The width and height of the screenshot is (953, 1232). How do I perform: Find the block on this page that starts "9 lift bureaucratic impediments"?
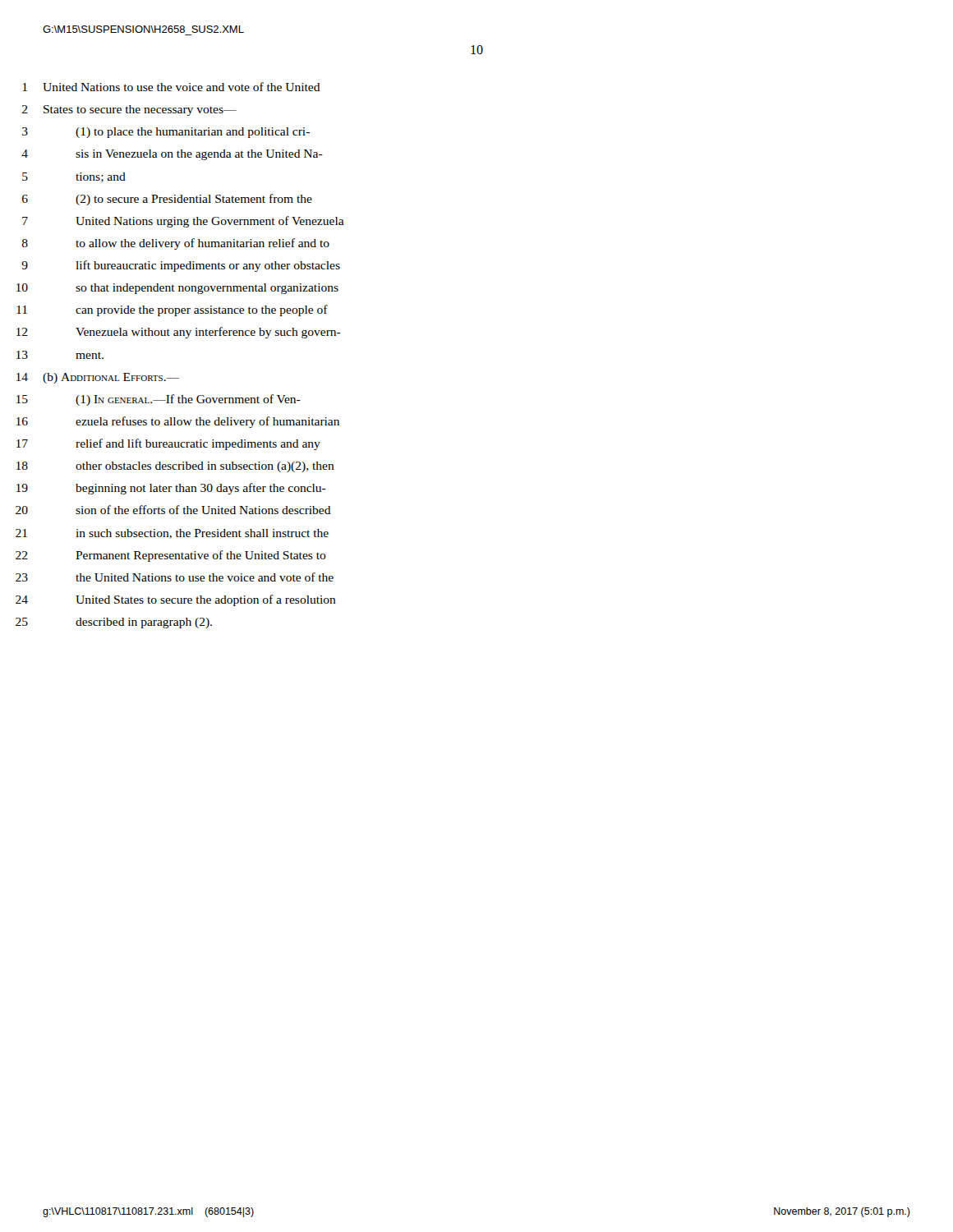tap(181, 266)
